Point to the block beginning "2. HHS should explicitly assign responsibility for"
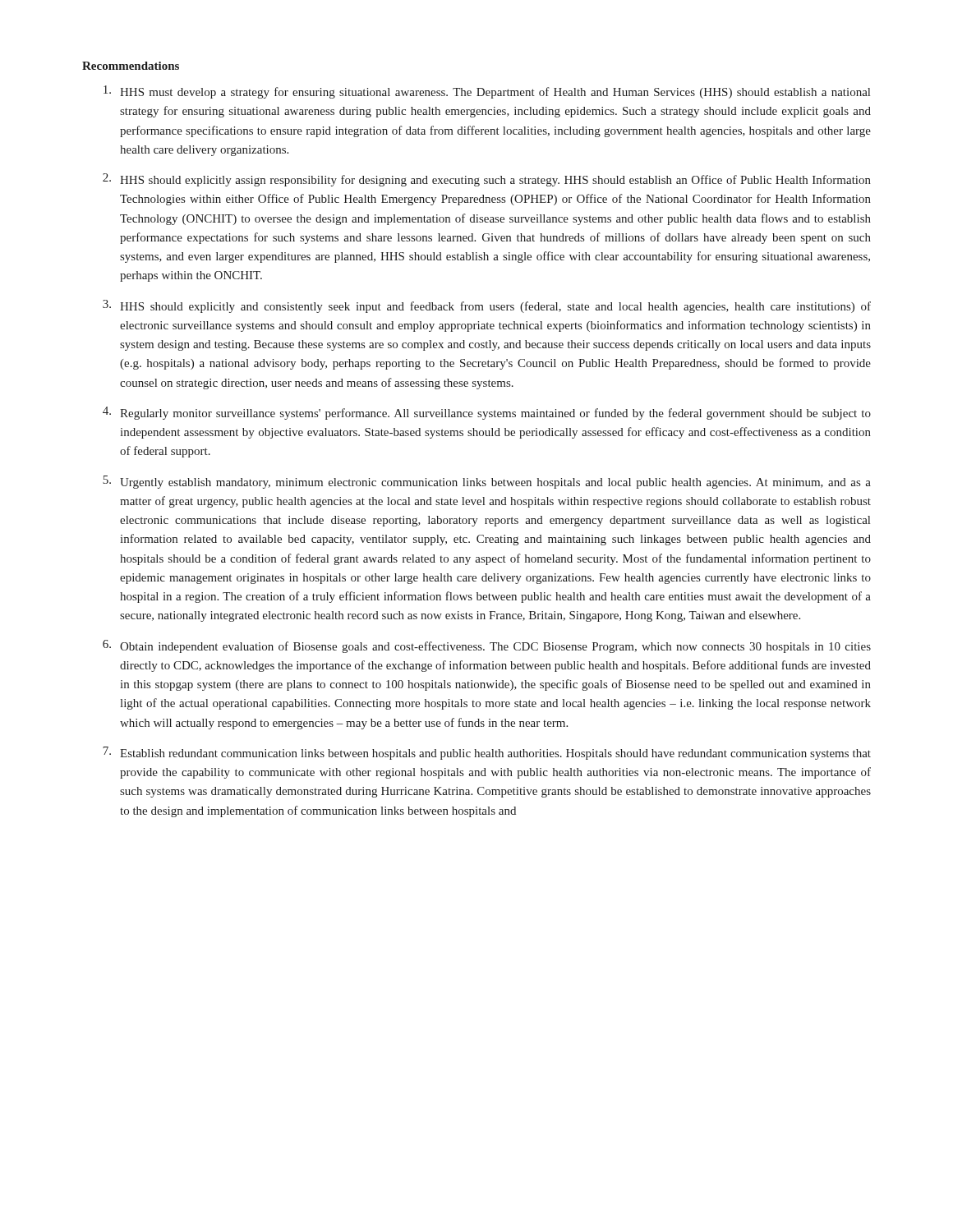Screen dimensions: 1232x953 coord(476,228)
